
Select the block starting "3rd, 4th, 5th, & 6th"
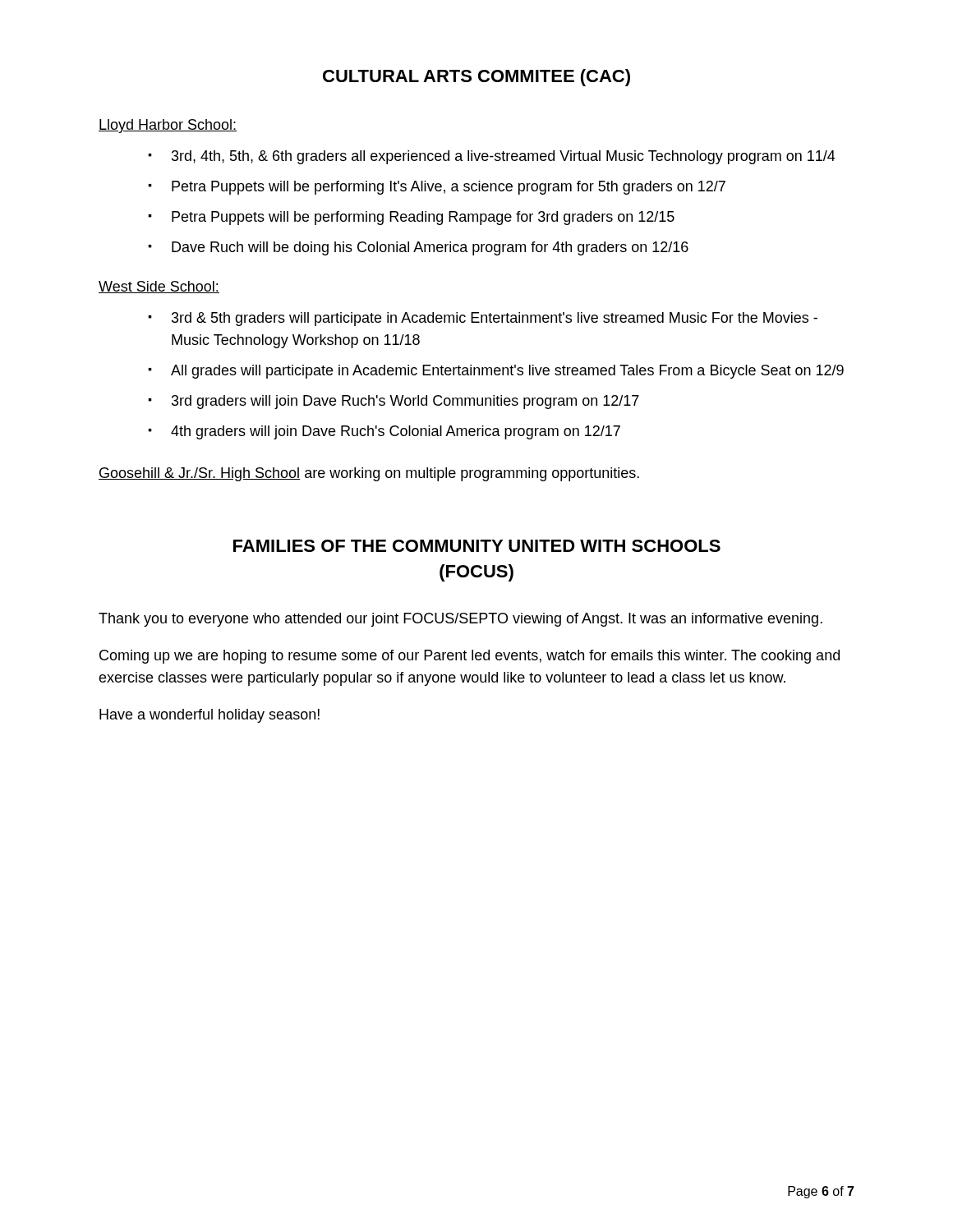pos(503,156)
